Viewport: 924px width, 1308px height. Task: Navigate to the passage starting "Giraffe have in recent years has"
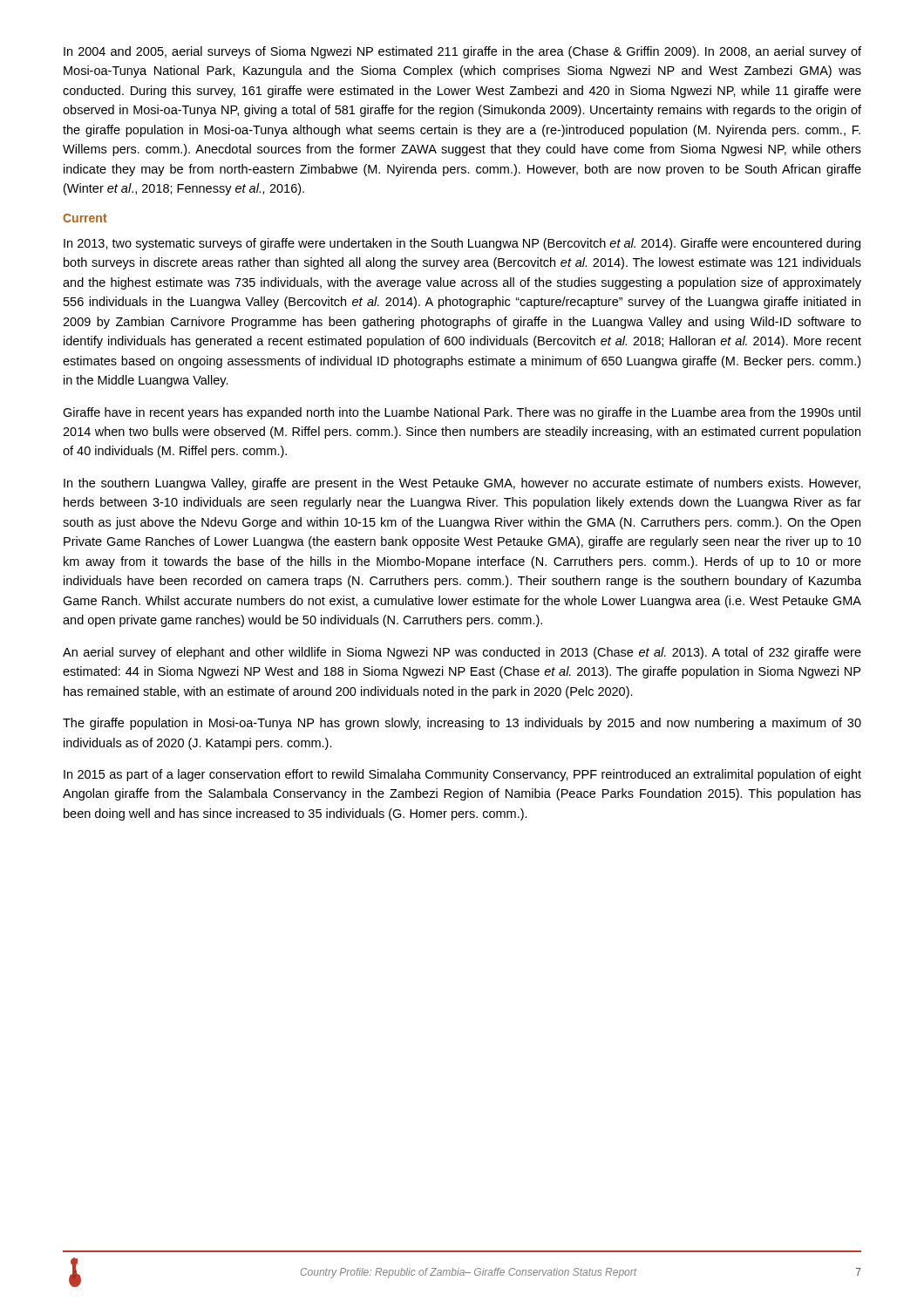462,432
